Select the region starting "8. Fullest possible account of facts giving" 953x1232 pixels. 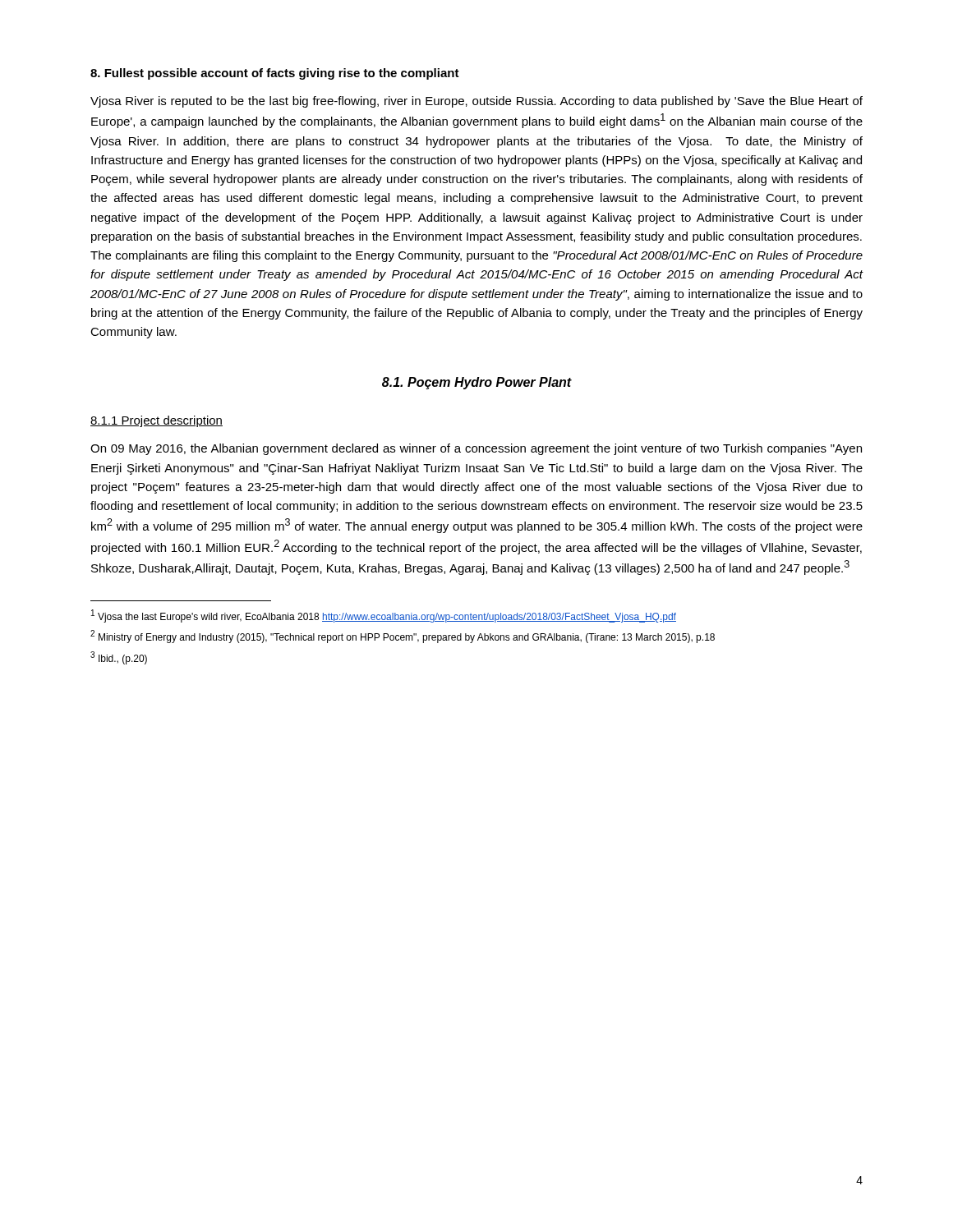pyautogui.click(x=275, y=73)
